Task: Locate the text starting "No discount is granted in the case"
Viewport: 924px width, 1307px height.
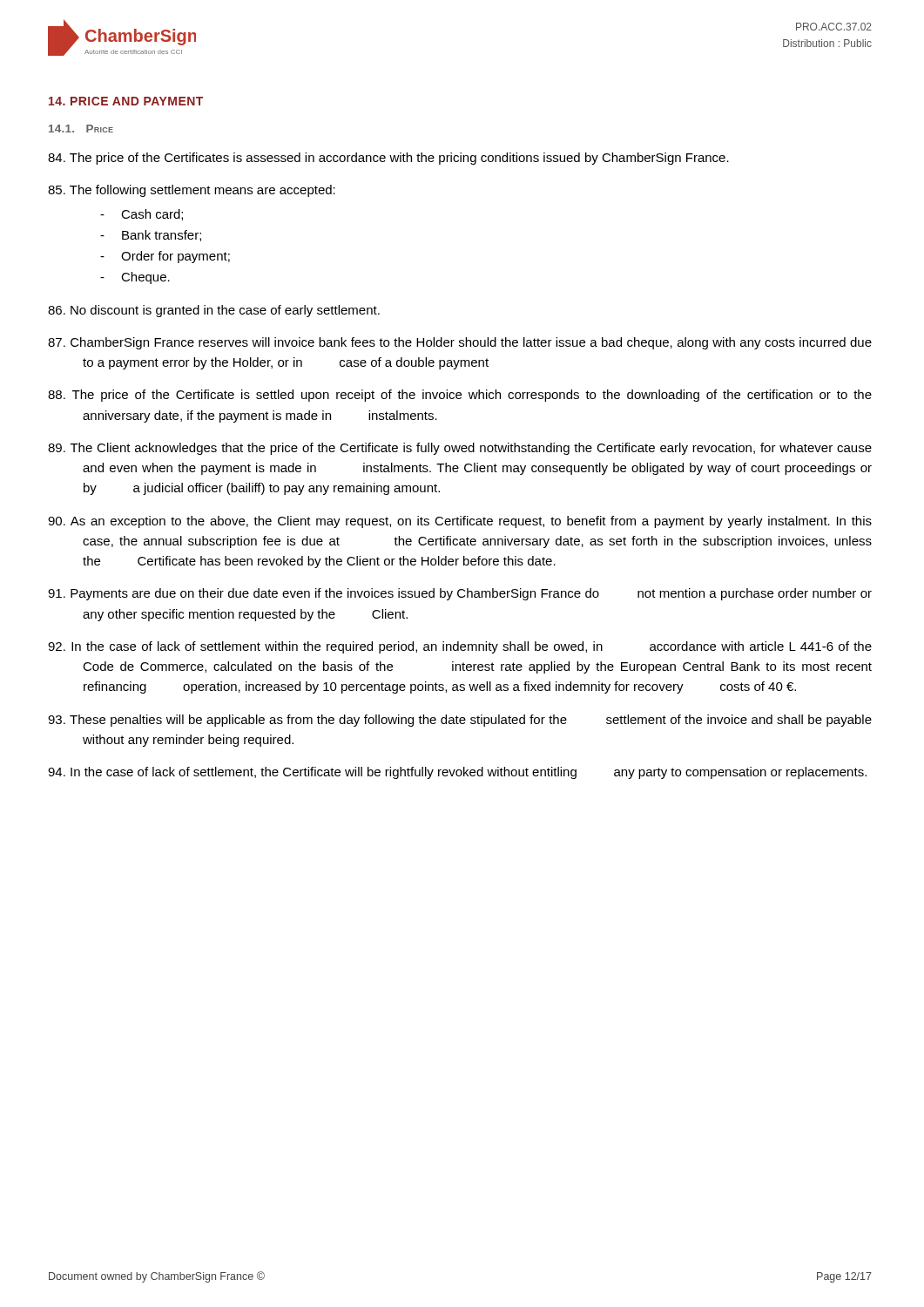Action: pyautogui.click(x=214, y=309)
